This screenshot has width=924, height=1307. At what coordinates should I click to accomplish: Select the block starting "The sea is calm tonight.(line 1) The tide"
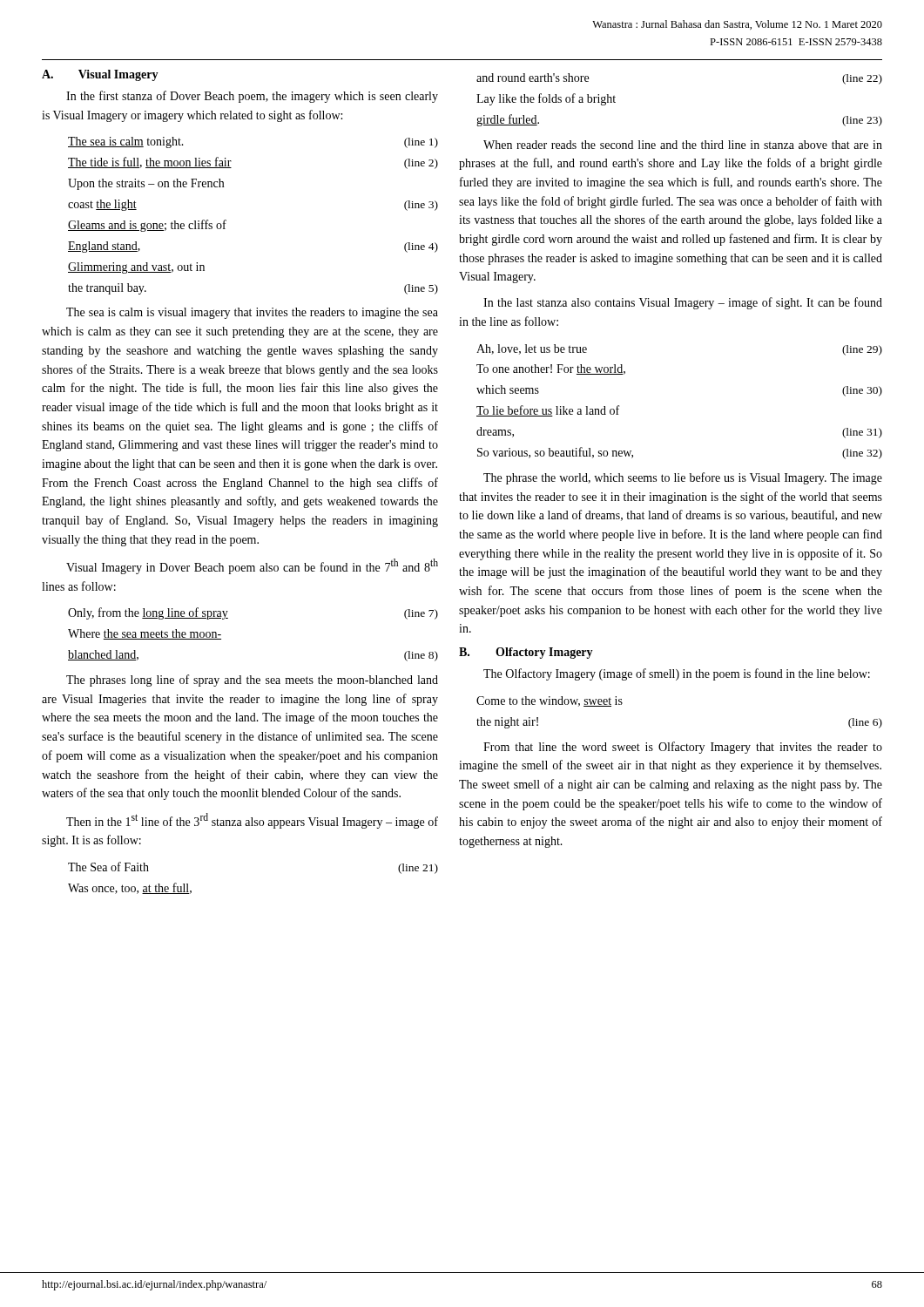click(x=105, y=142)
